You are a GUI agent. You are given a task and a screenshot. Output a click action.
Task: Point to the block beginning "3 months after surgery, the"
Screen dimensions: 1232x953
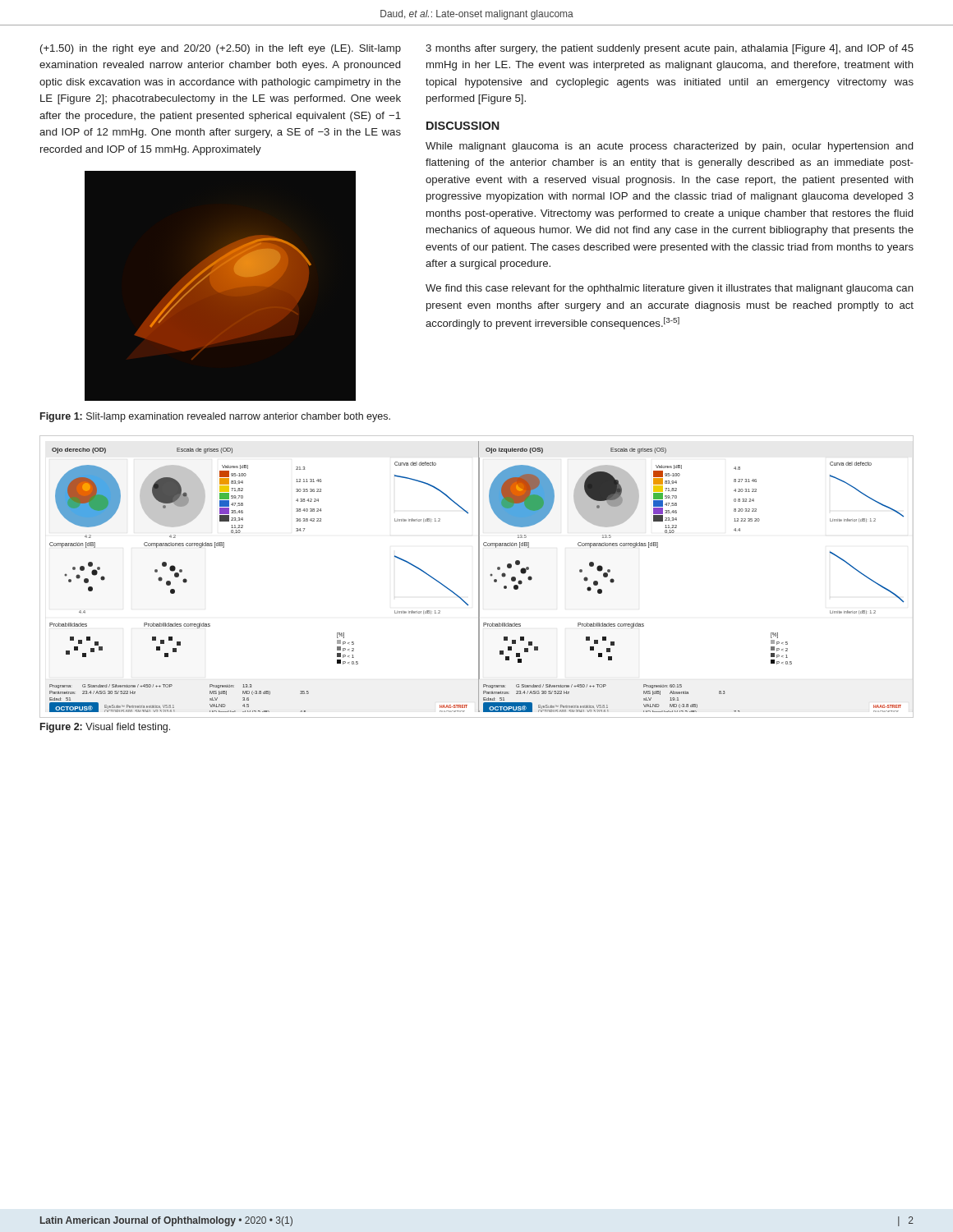pos(670,73)
